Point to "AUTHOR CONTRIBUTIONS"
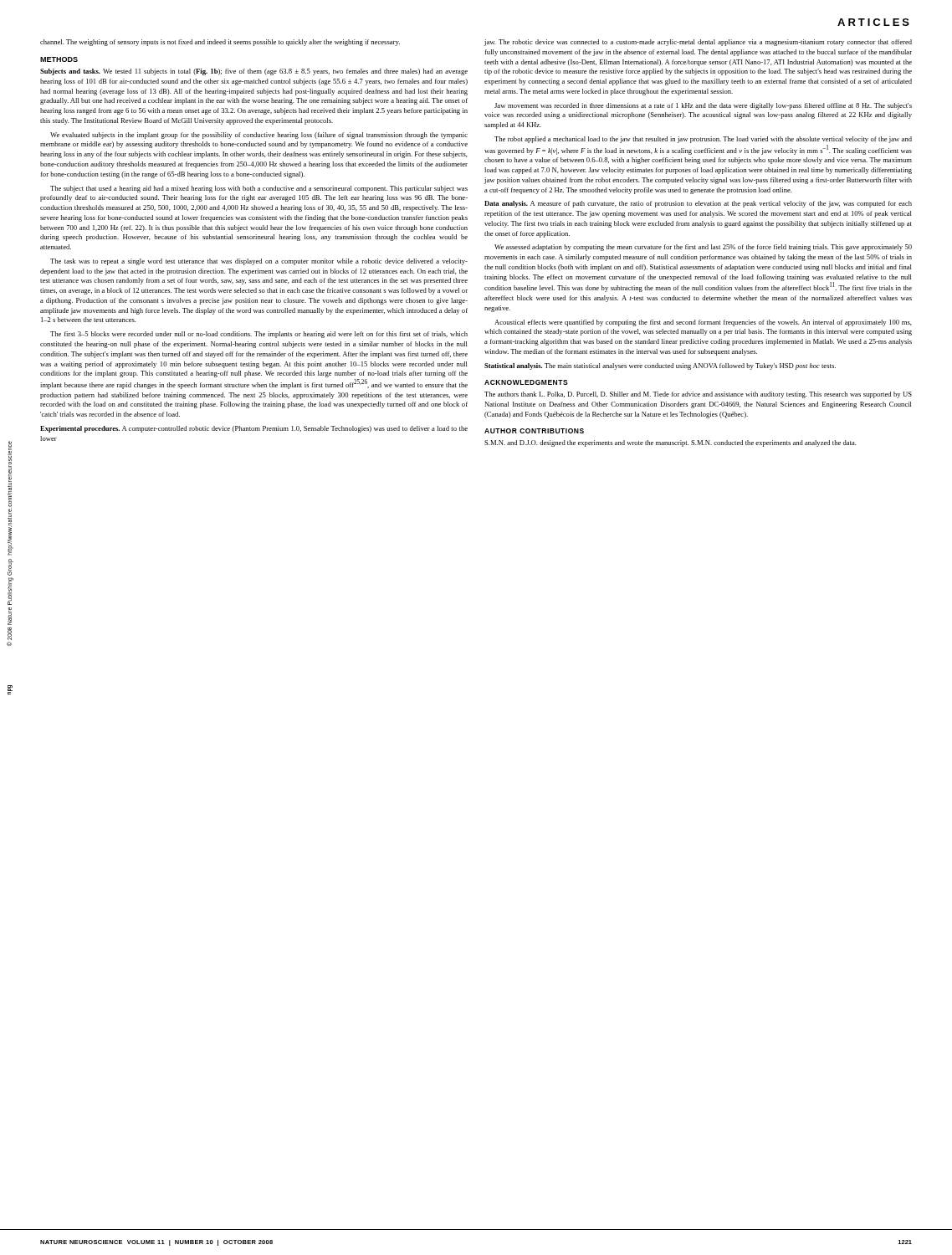The image size is (952, 1255). [534, 431]
